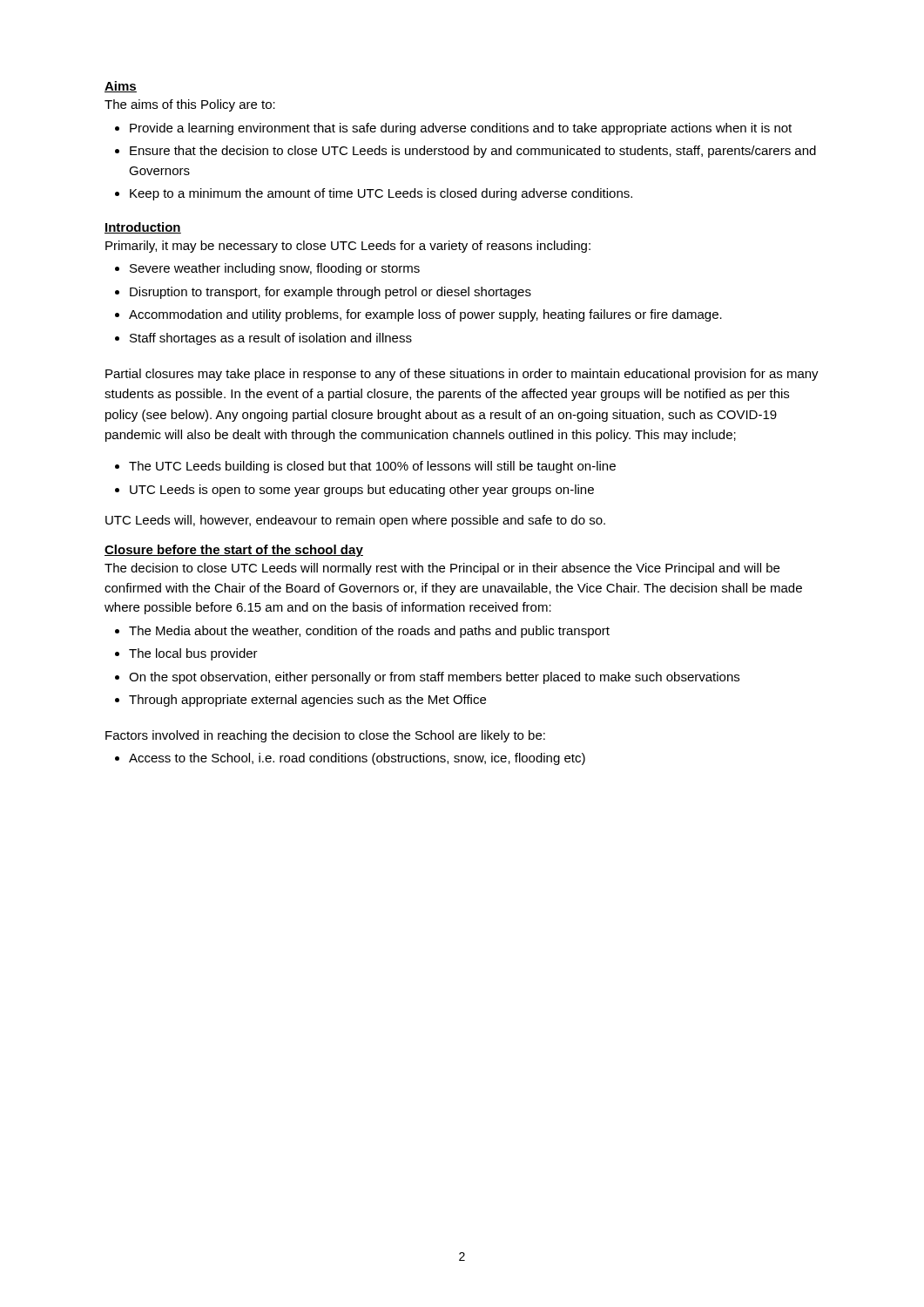924x1307 pixels.
Task: Find the element starting "Partial closures may take place in response"
Action: 462,404
